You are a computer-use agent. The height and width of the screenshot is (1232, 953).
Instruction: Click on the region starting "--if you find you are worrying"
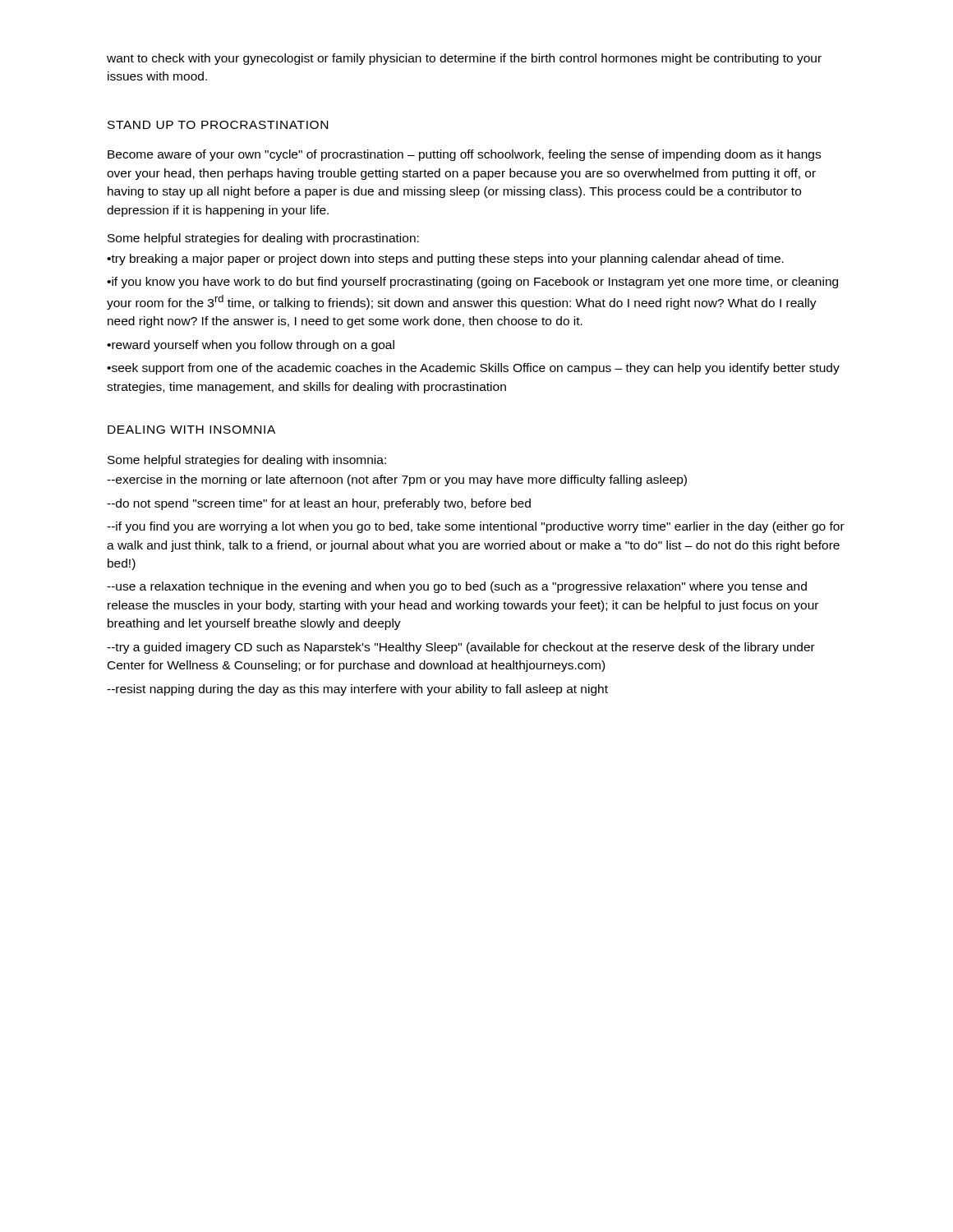pyautogui.click(x=475, y=545)
